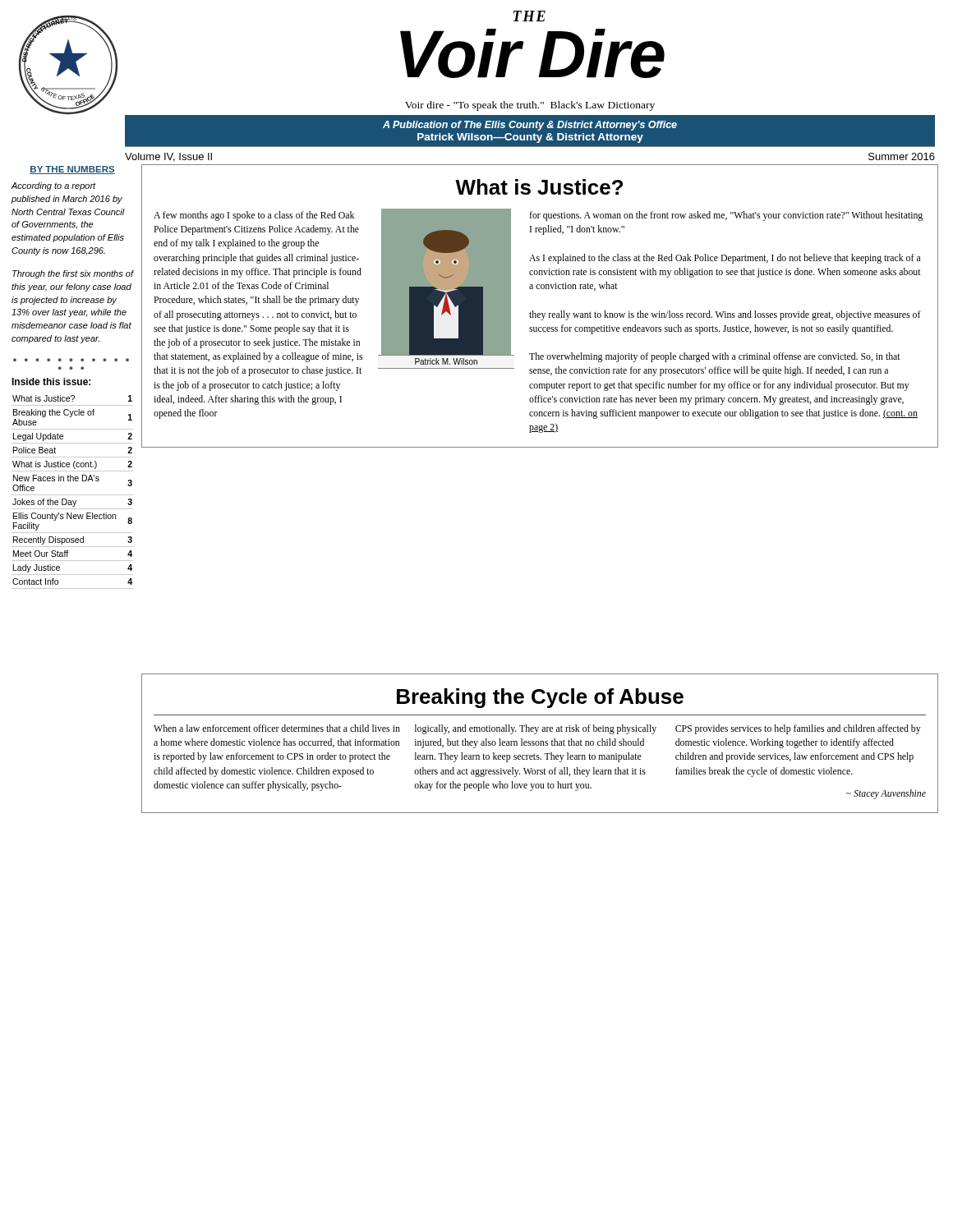The width and height of the screenshot is (953, 1232).
Task: Click on the block starting "● ● ●"
Action: click(72, 364)
